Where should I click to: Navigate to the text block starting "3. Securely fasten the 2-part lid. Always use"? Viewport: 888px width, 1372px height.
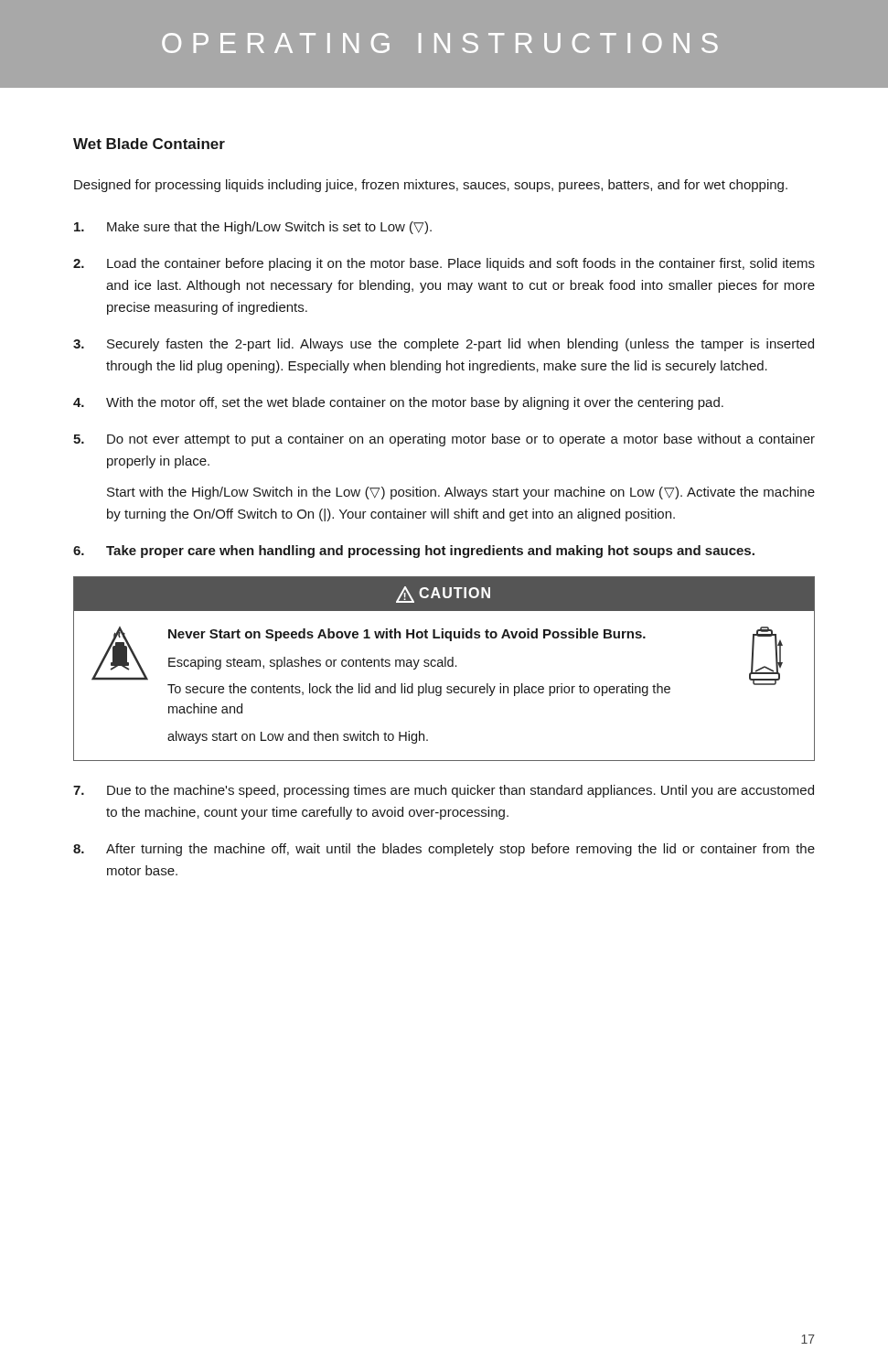[444, 355]
